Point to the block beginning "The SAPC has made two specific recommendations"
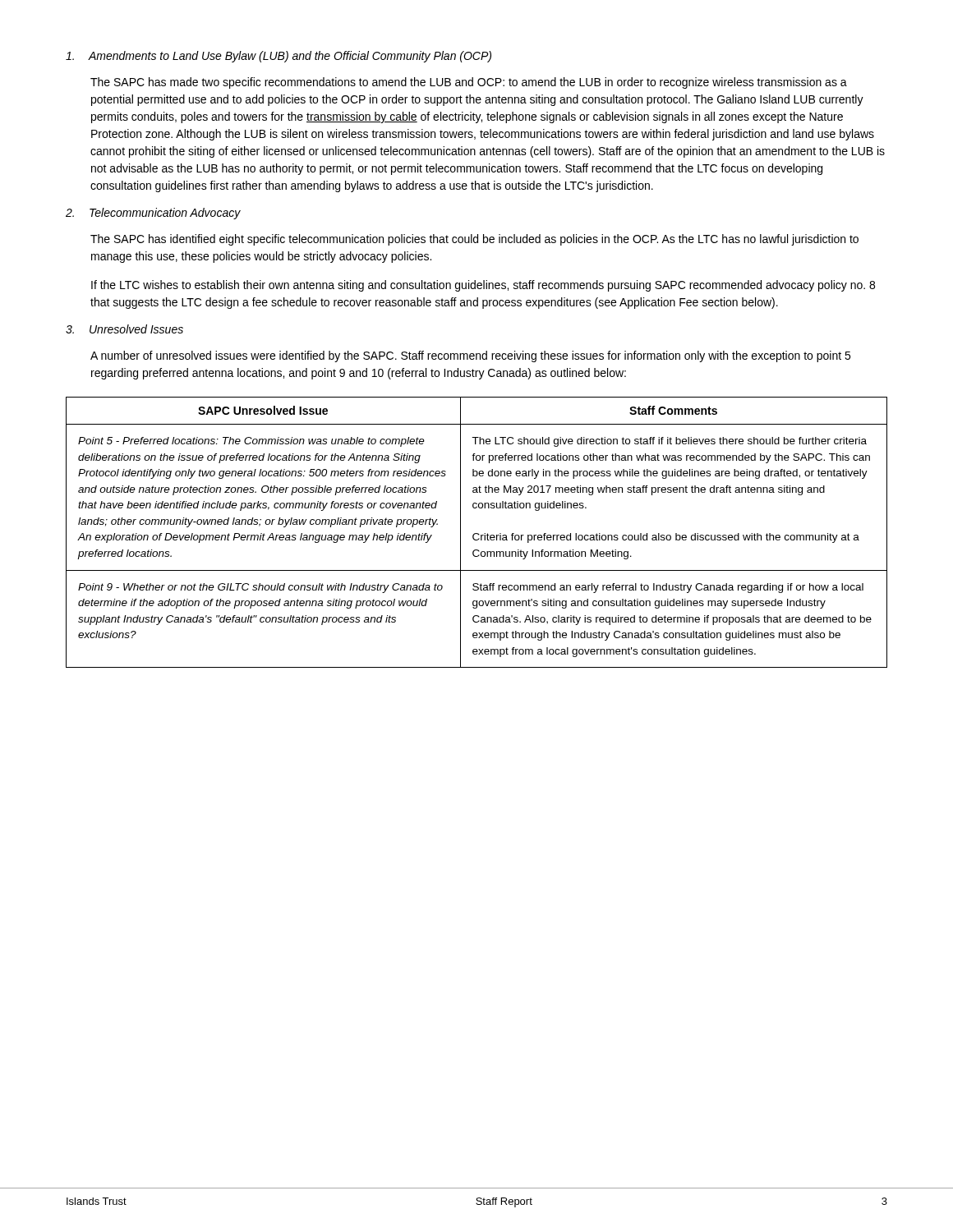This screenshot has height=1232, width=953. [489, 134]
